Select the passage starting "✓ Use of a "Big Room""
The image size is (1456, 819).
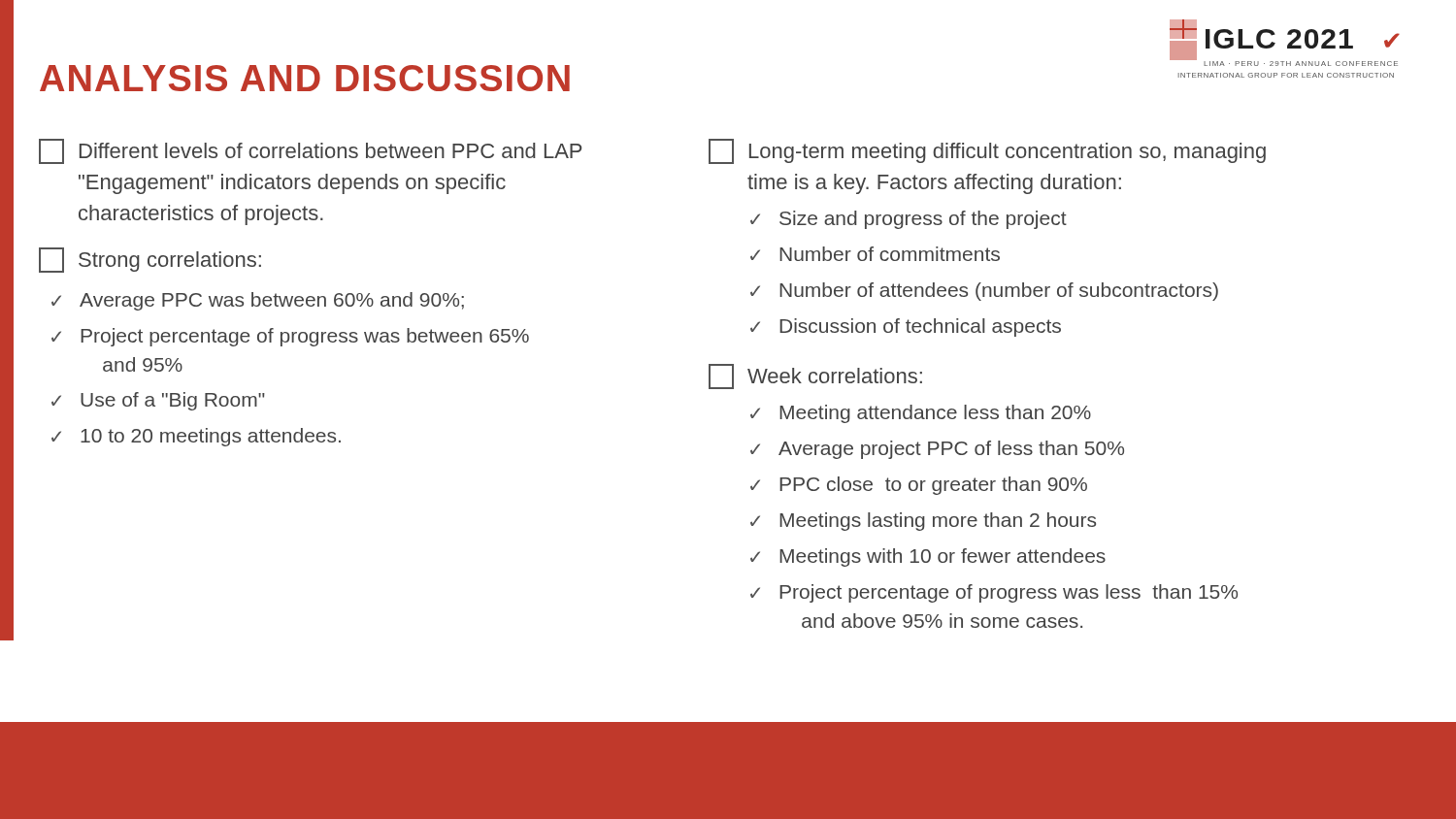click(175, 400)
